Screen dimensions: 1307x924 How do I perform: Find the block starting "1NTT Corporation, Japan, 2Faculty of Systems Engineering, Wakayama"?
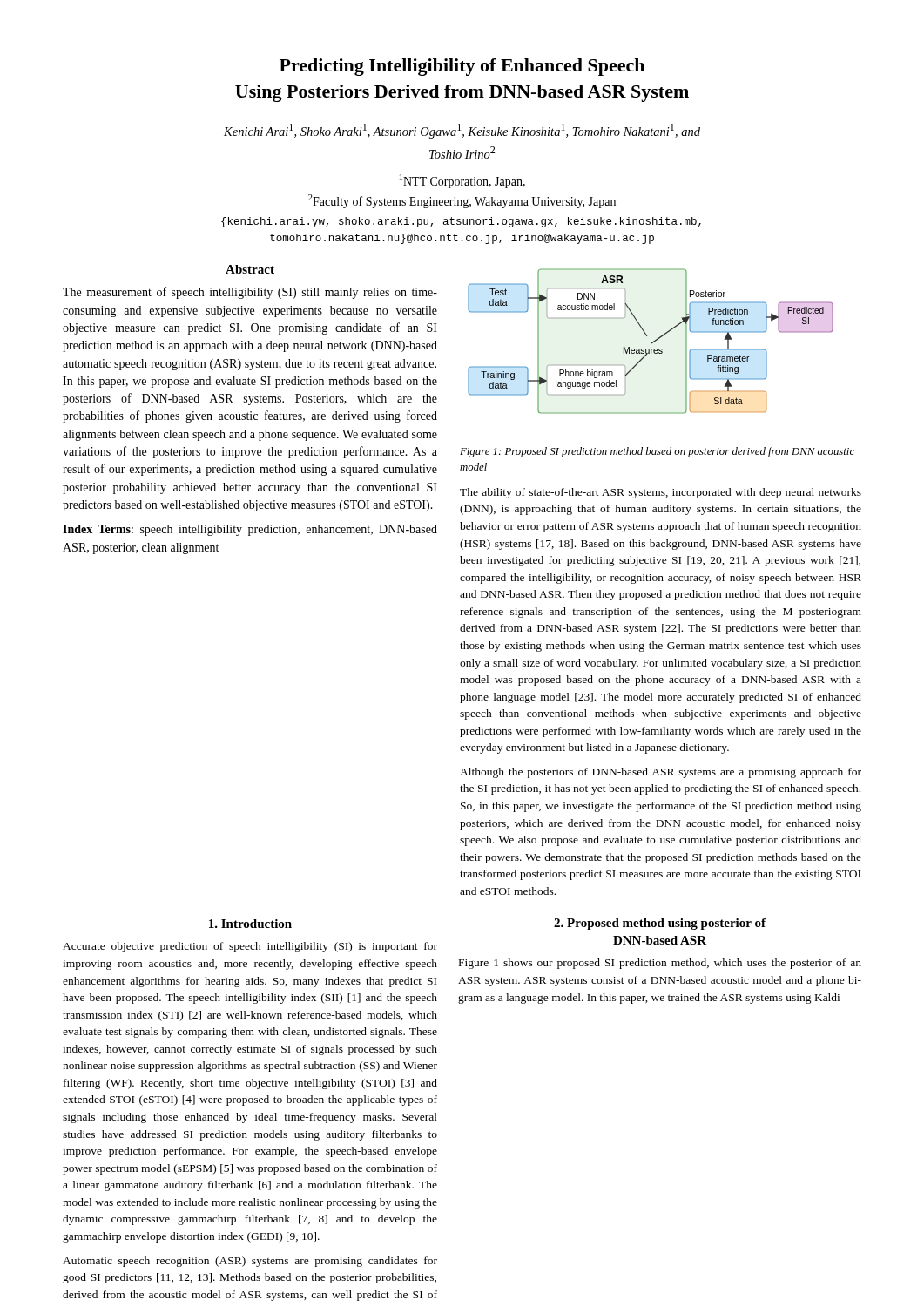pyautogui.click(x=462, y=190)
